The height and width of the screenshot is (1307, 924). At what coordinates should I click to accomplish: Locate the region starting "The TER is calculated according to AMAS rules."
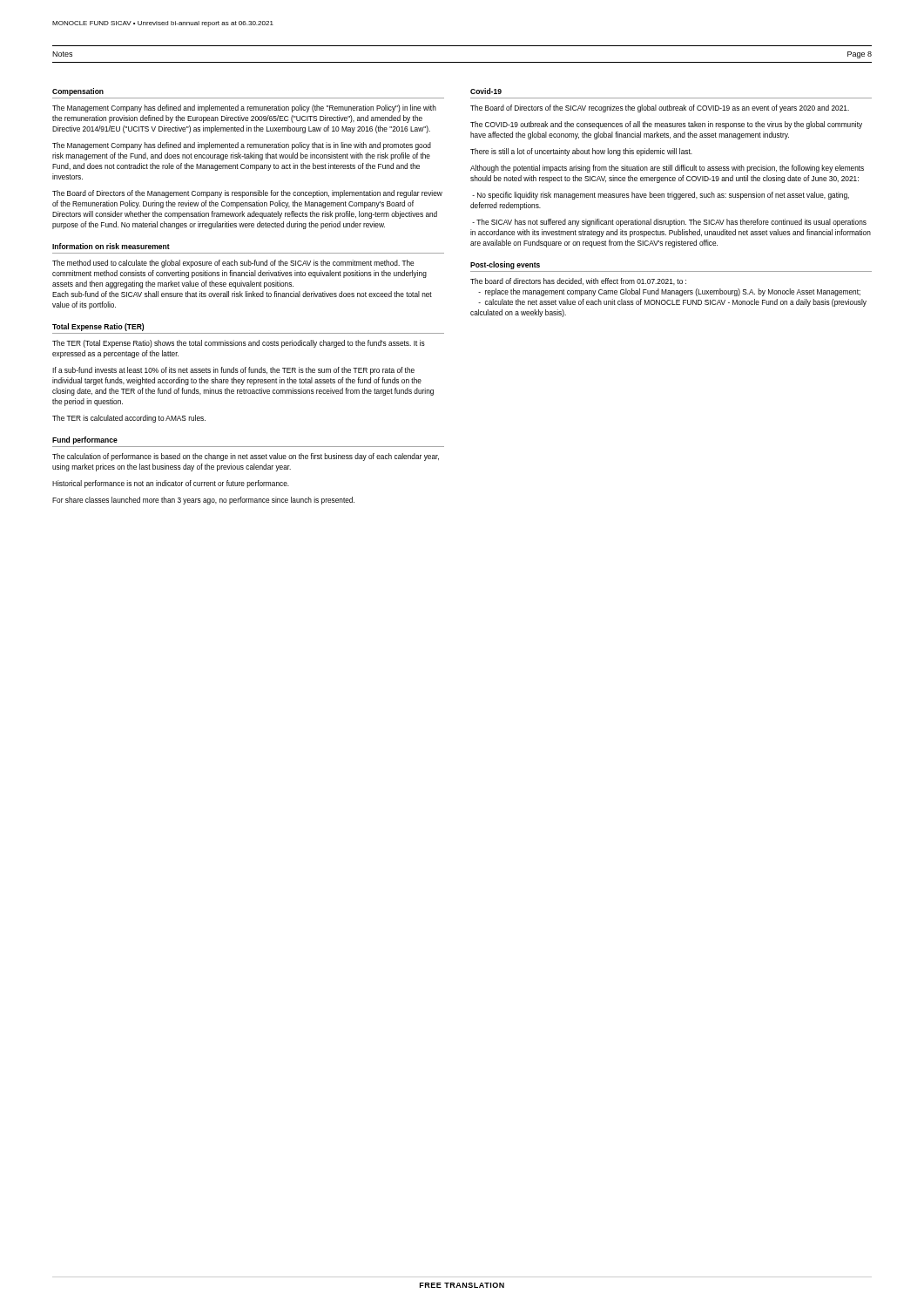click(129, 419)
